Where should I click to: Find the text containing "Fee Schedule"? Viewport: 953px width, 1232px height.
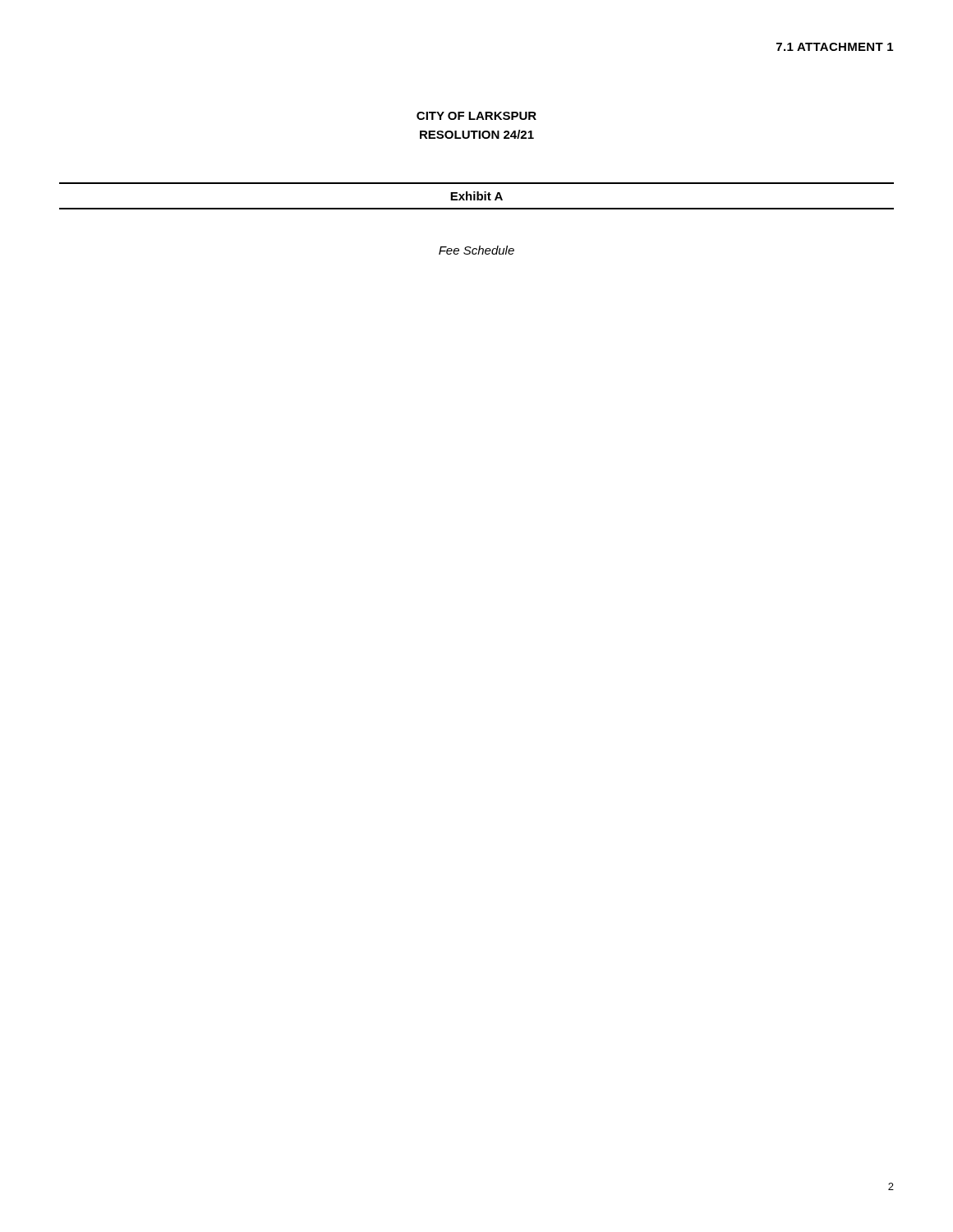(476, 250)
